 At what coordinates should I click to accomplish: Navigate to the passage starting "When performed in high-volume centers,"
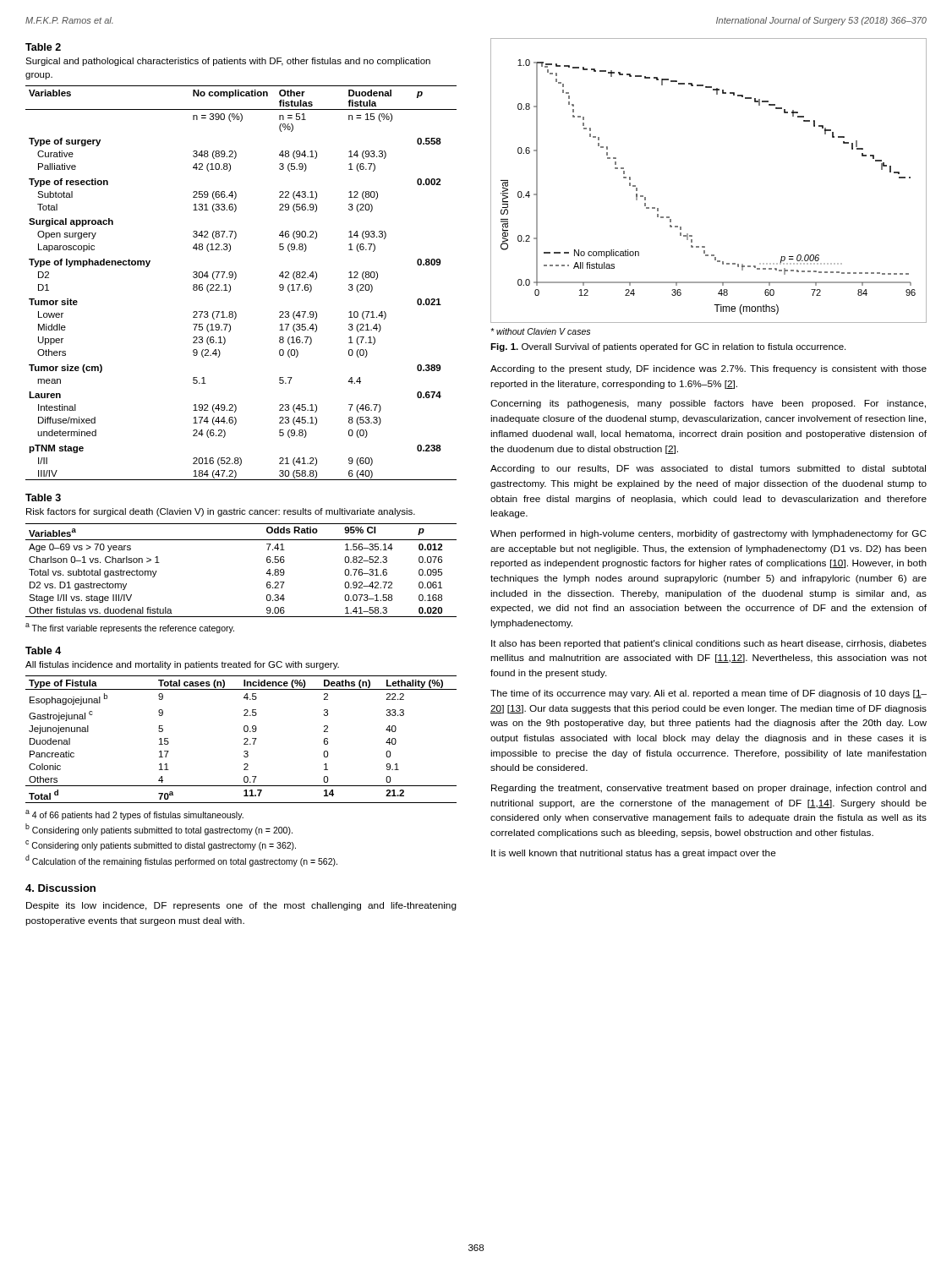coord(709,578)
